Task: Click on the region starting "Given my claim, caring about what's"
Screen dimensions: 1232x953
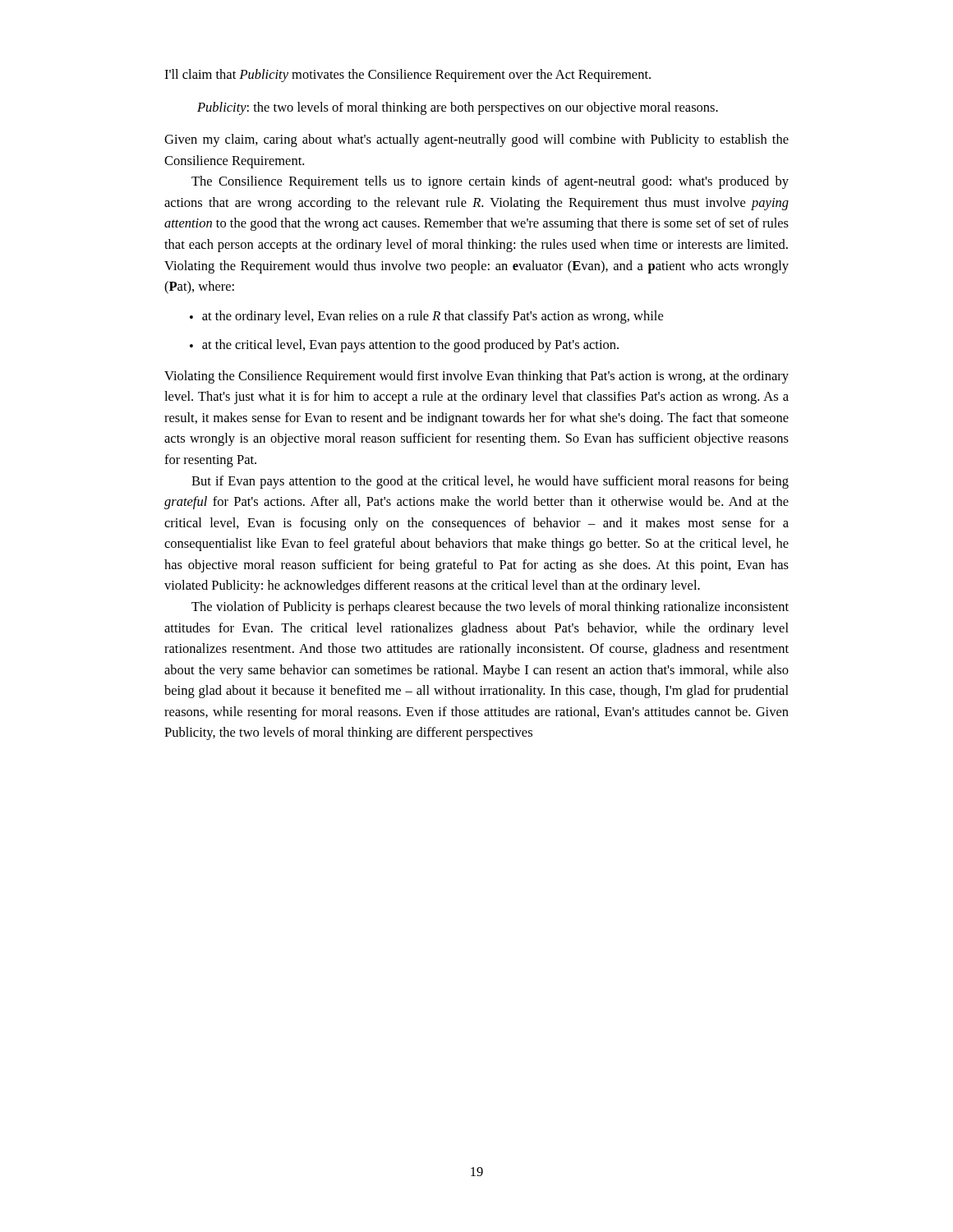Action: (476, 150)
